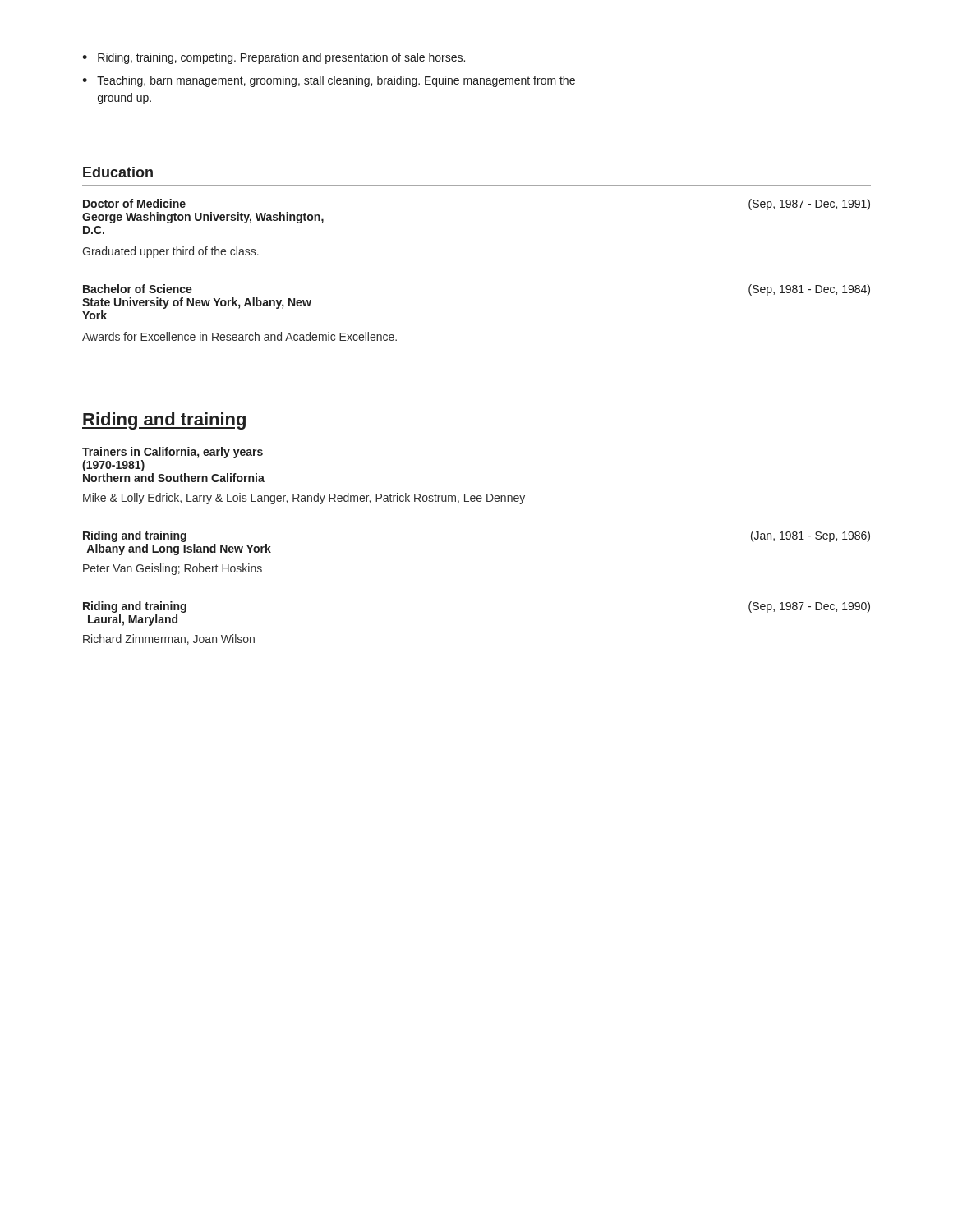Find the block on this page that starts "Doctor of Medicine George Washington"
The width and height of the screenshot is (953, 1232).
[128, 204]
